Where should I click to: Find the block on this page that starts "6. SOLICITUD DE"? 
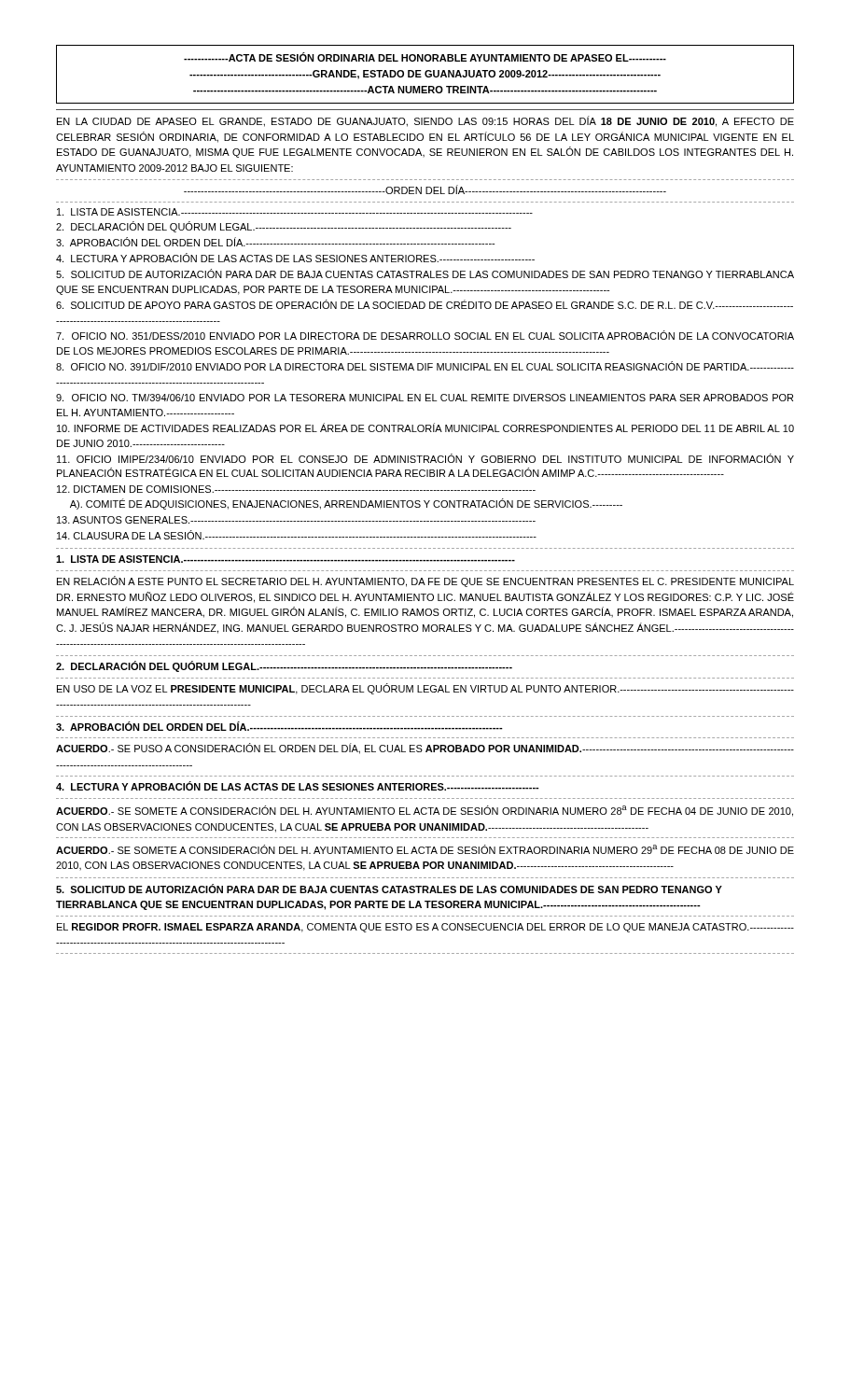pyautogui.click(x=425, y=313)
